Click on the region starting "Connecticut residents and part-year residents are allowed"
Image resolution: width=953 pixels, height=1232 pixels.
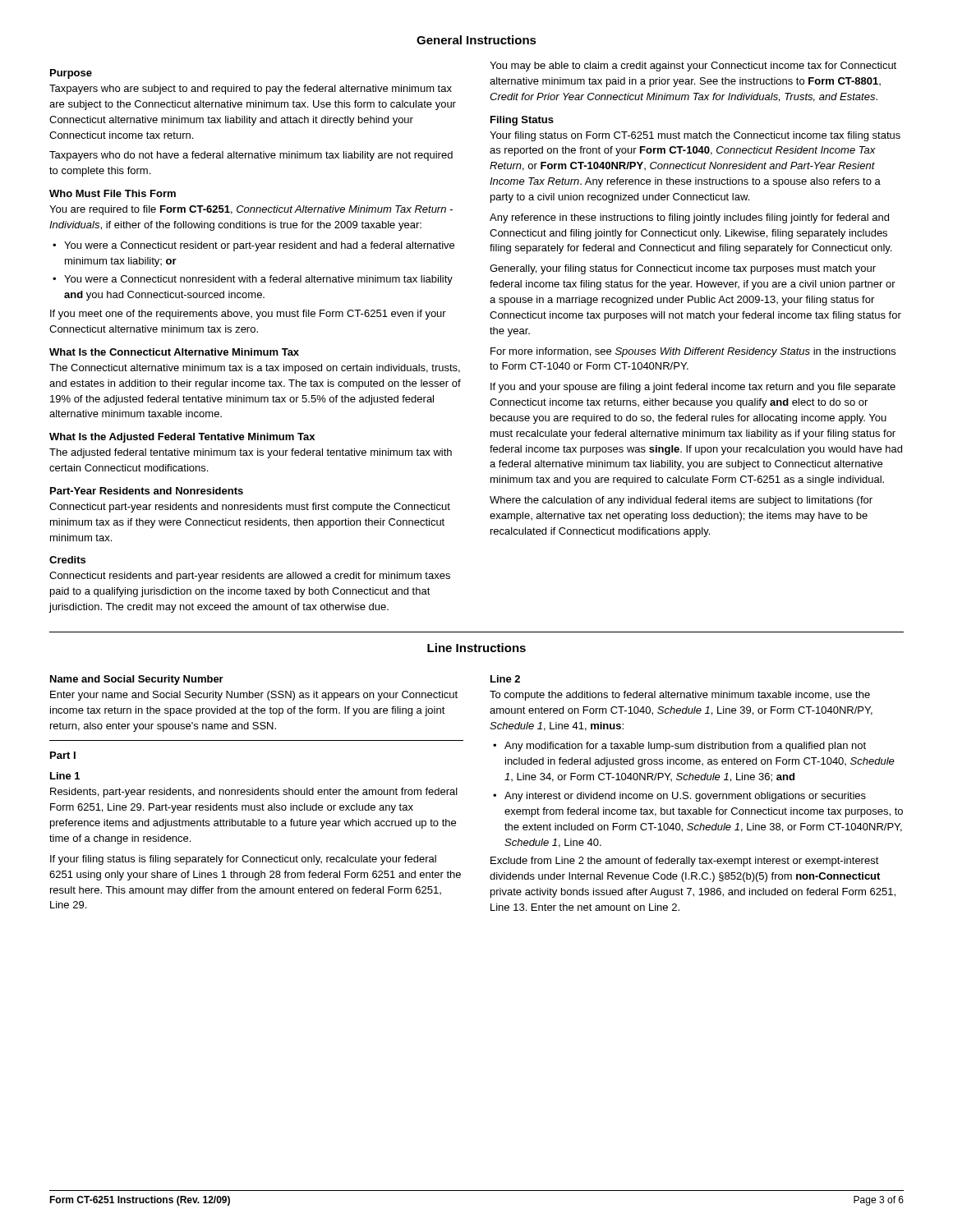coord(250,591)
